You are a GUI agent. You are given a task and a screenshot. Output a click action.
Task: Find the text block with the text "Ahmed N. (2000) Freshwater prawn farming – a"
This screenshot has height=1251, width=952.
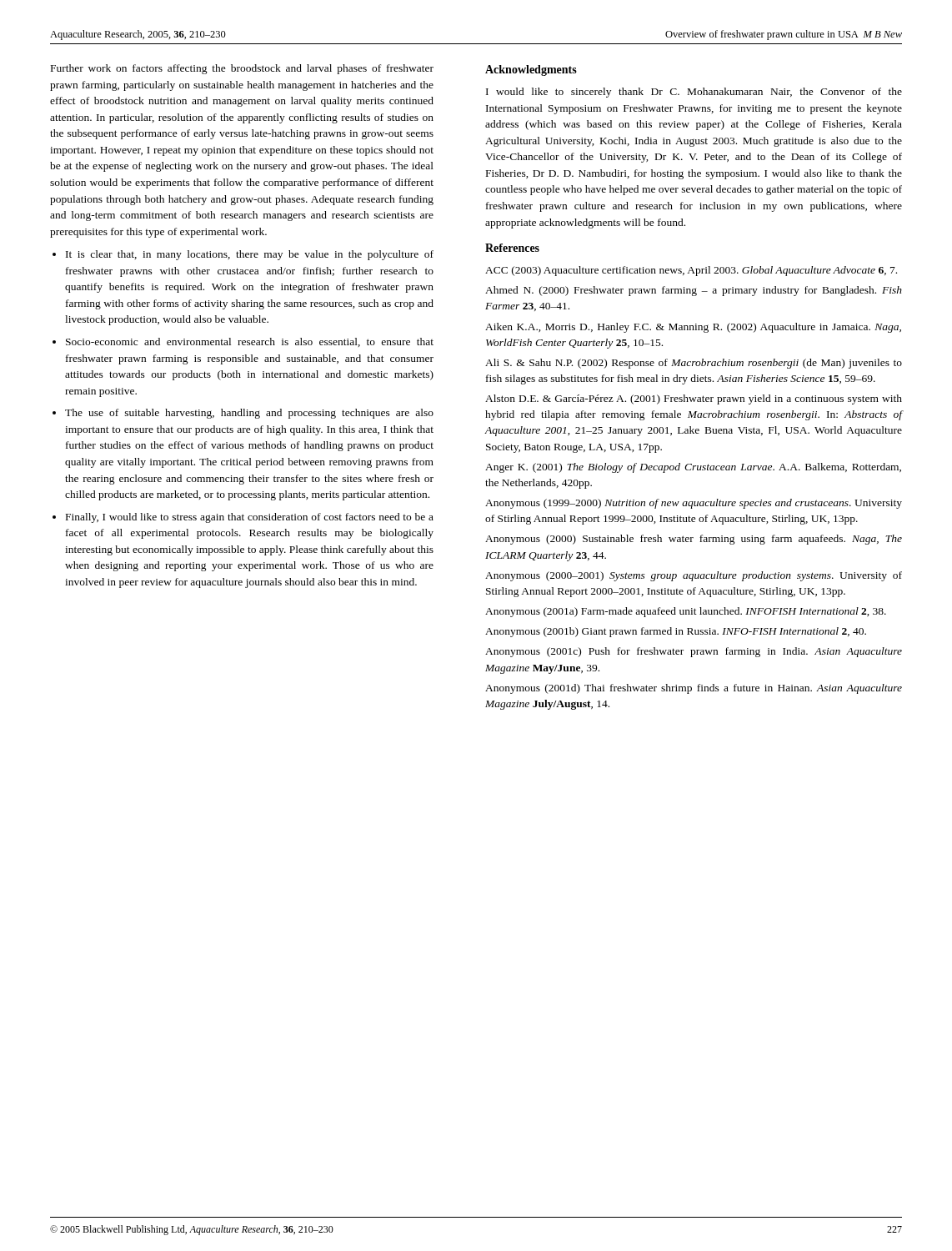(x=694, y=298)
